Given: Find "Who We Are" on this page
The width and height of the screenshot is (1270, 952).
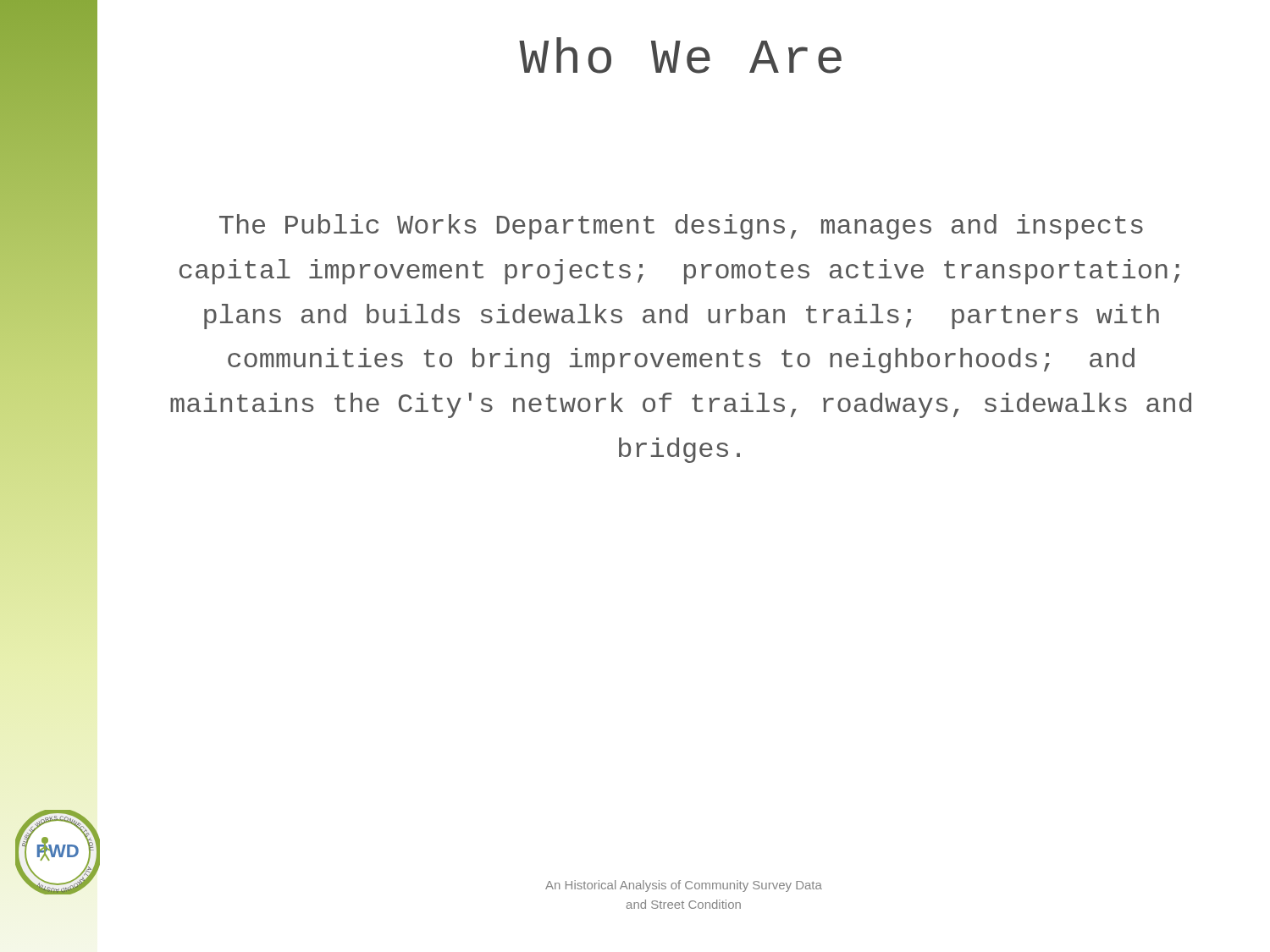Looking at the screenshot, I should tap(684, 60).
